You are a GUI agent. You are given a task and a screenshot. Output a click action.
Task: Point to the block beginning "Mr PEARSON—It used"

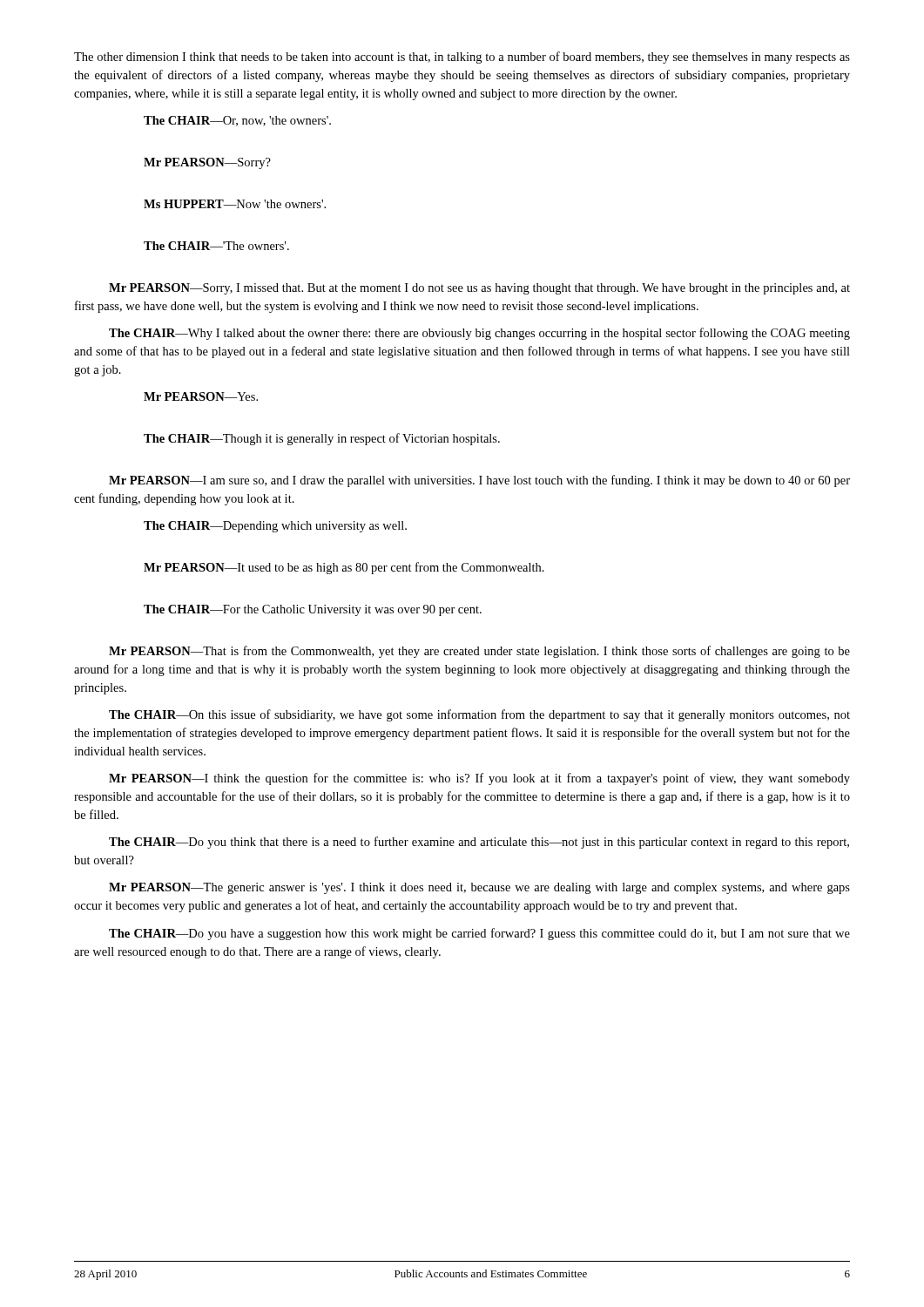coord(497,568)
